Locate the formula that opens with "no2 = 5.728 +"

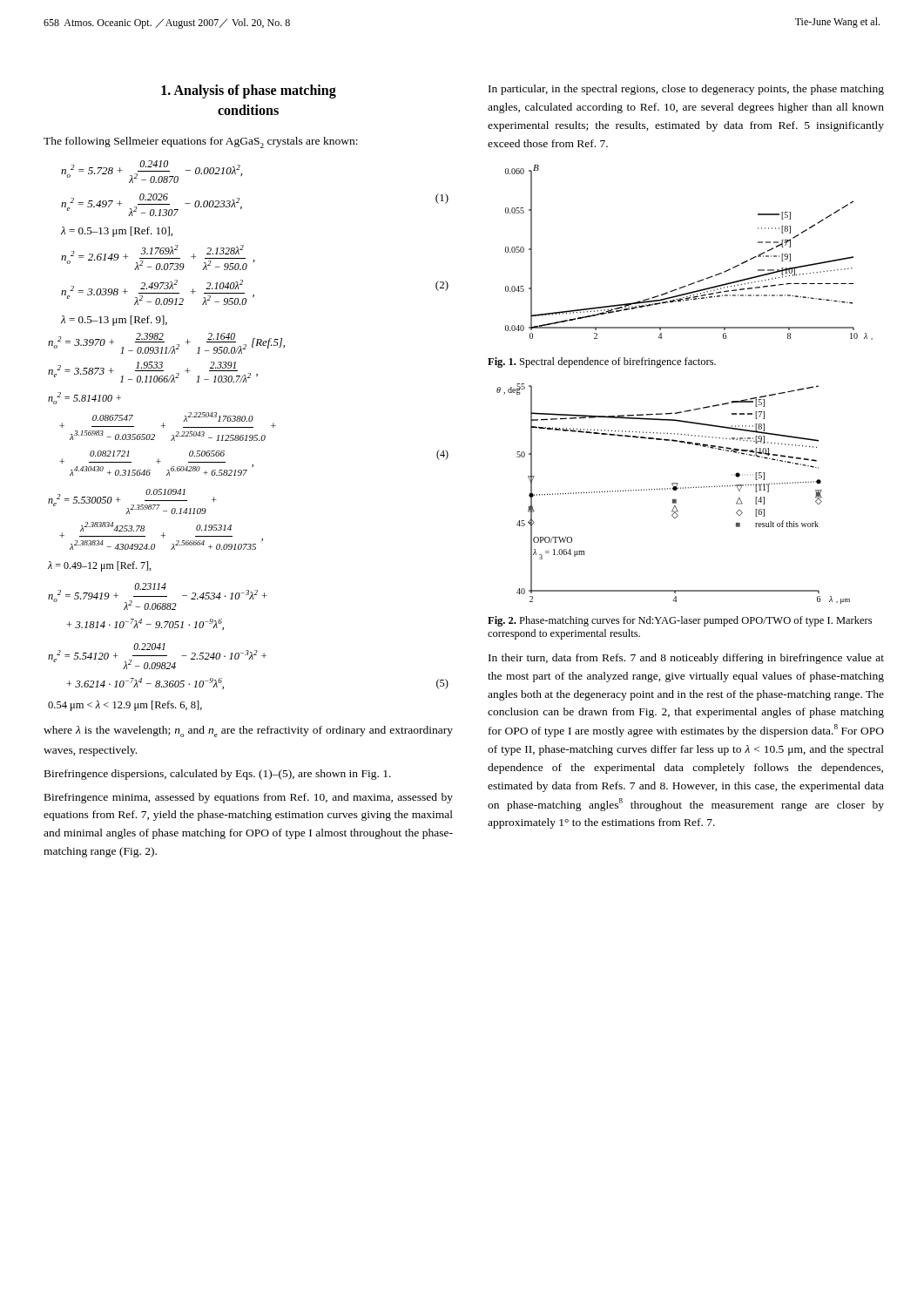click(152, 172)
